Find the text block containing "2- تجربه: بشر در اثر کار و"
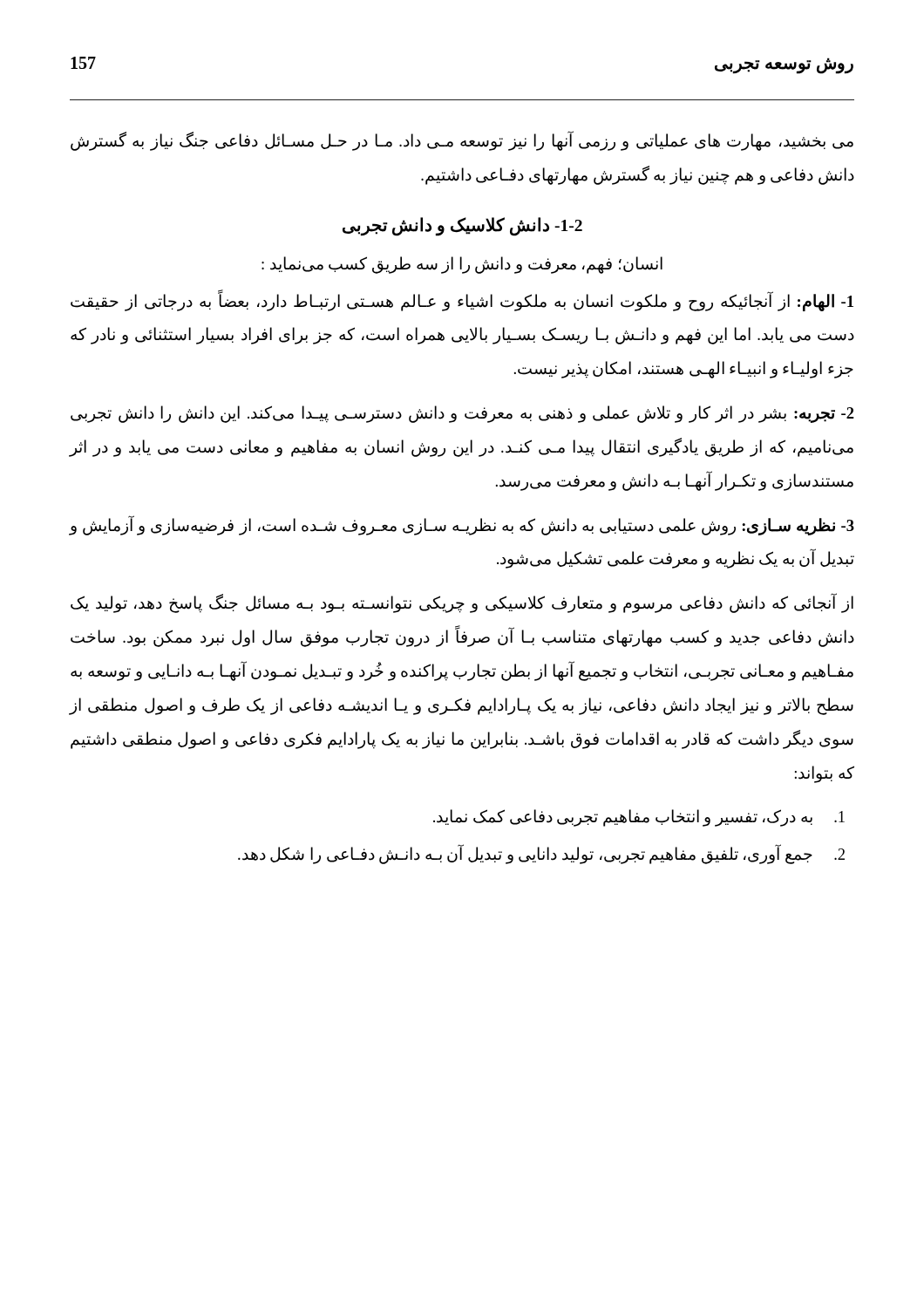The width and height of the screenshot is (924, 1308). pos(462,447)
